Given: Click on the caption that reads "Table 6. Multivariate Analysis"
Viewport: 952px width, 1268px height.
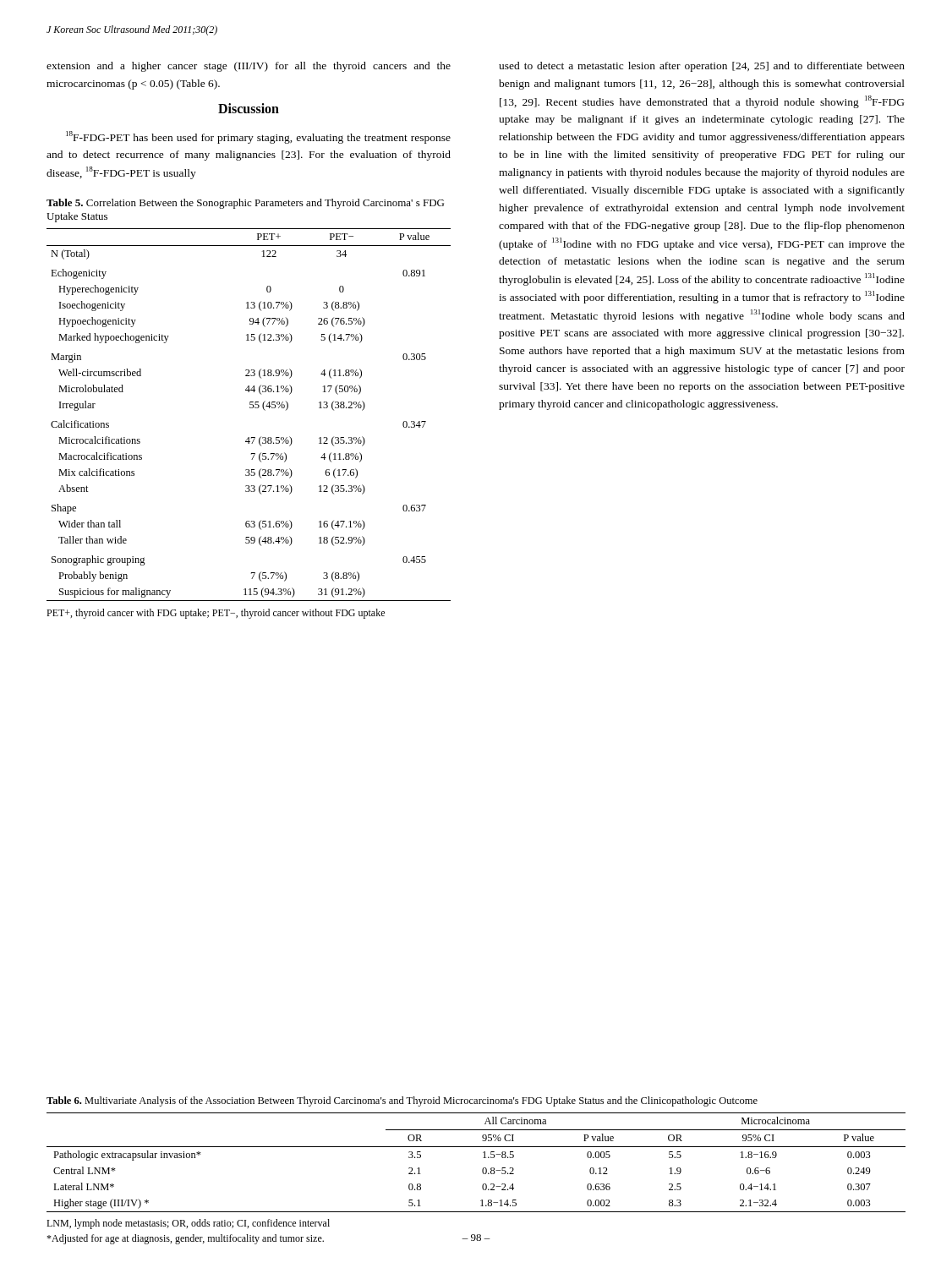Looking at the screenshot, I should pyautogui.click(x=402, y=1101).
